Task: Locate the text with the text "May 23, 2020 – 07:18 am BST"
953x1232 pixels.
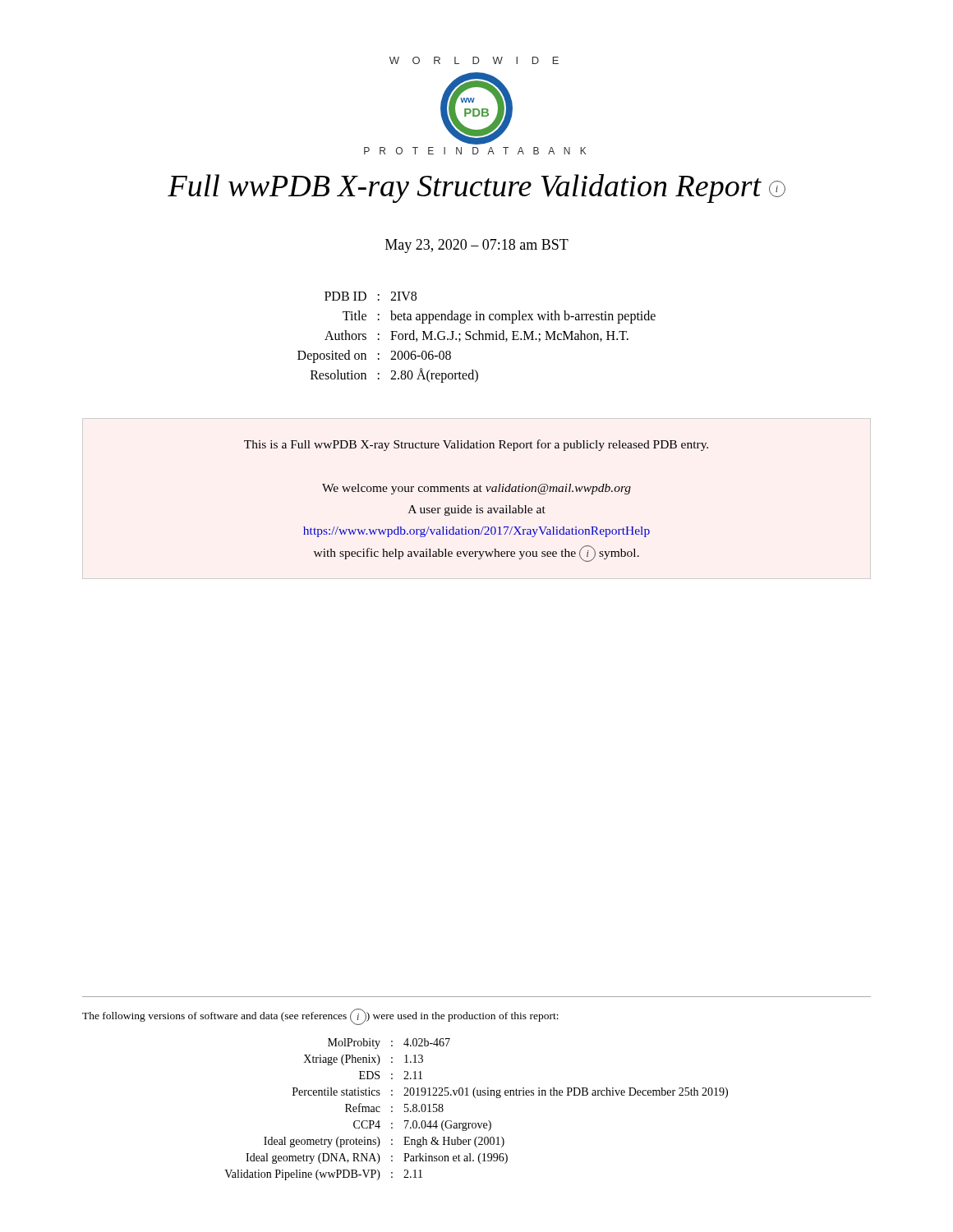Action: click(476, 245)
